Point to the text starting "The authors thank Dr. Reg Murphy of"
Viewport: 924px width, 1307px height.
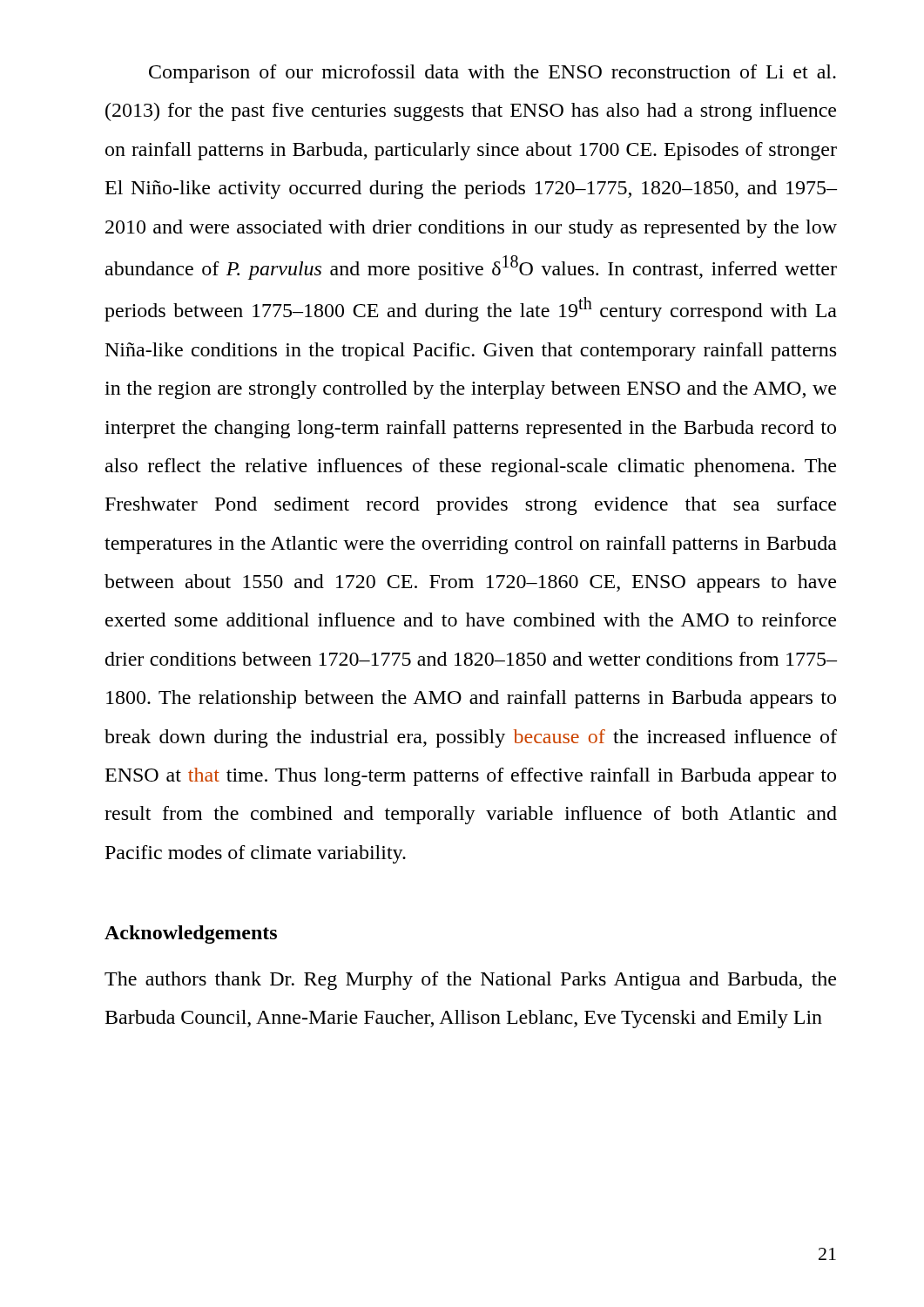coord(470,981)
